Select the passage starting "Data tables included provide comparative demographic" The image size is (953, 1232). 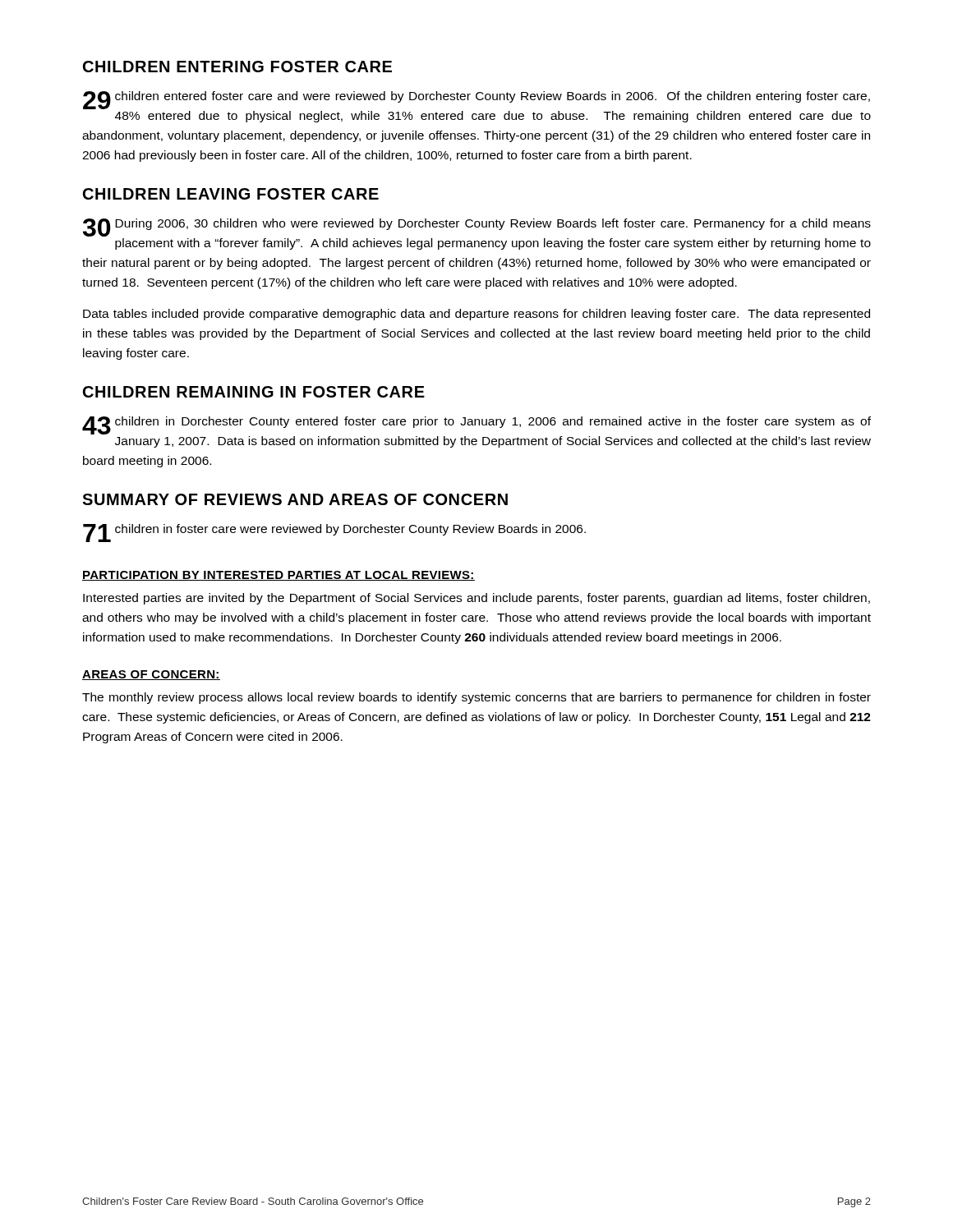[x=476, y=334]
